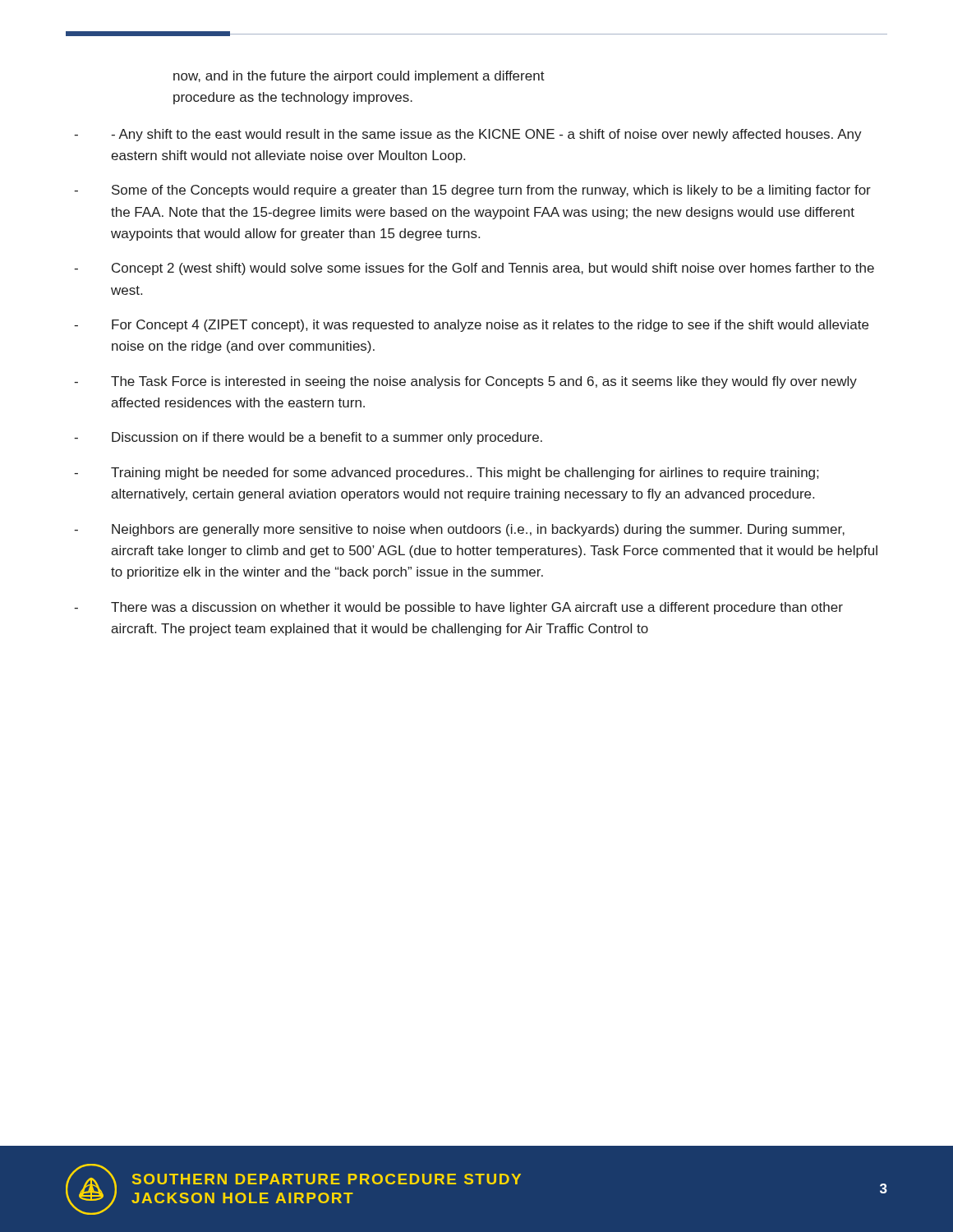953x1232 pixels.
Task: Find the list item with the text "- The Task Force is interested in"
Action: [476, 393]
